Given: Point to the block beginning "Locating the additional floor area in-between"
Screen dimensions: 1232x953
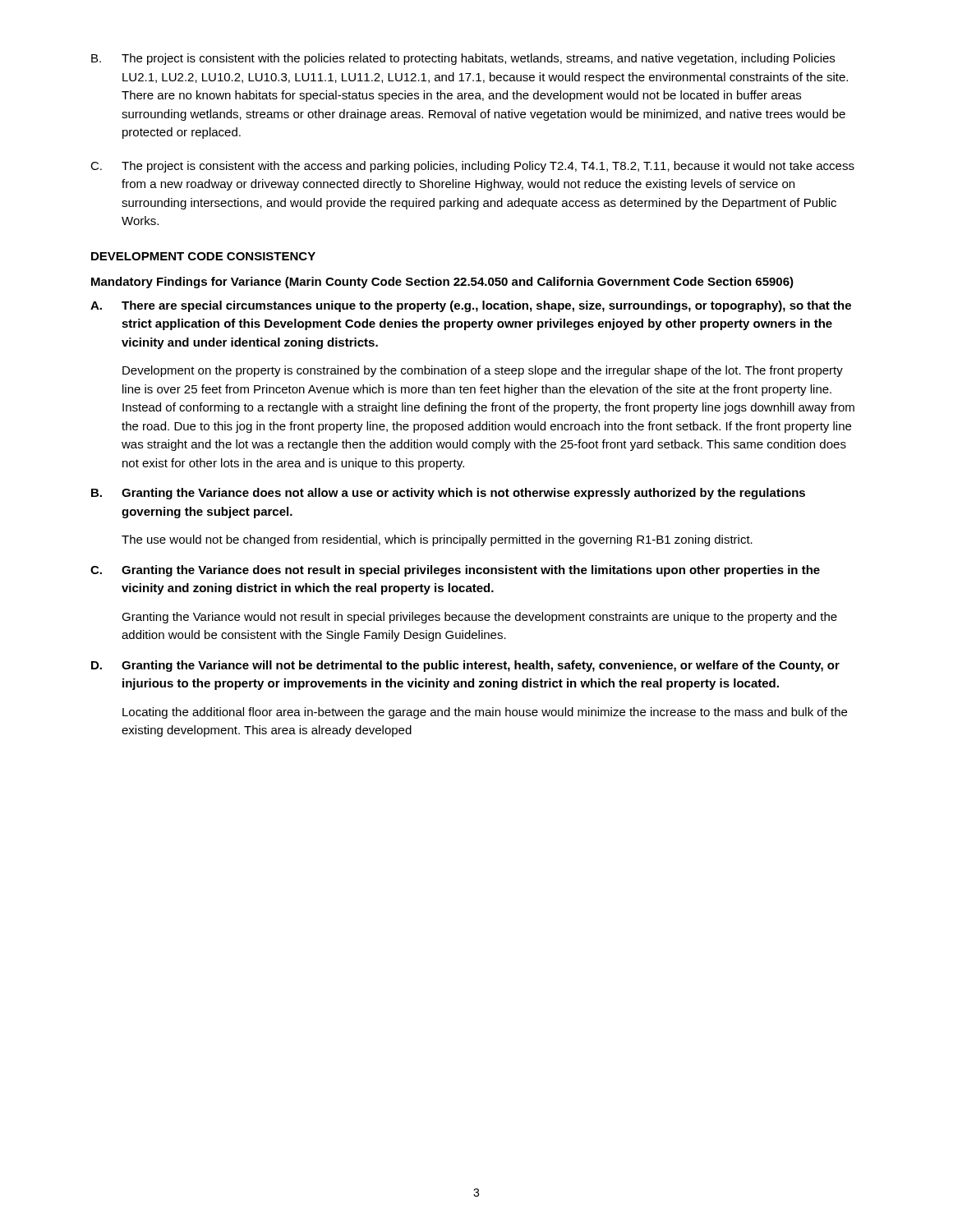Looking at the screenshot, I should coord(485,721).
